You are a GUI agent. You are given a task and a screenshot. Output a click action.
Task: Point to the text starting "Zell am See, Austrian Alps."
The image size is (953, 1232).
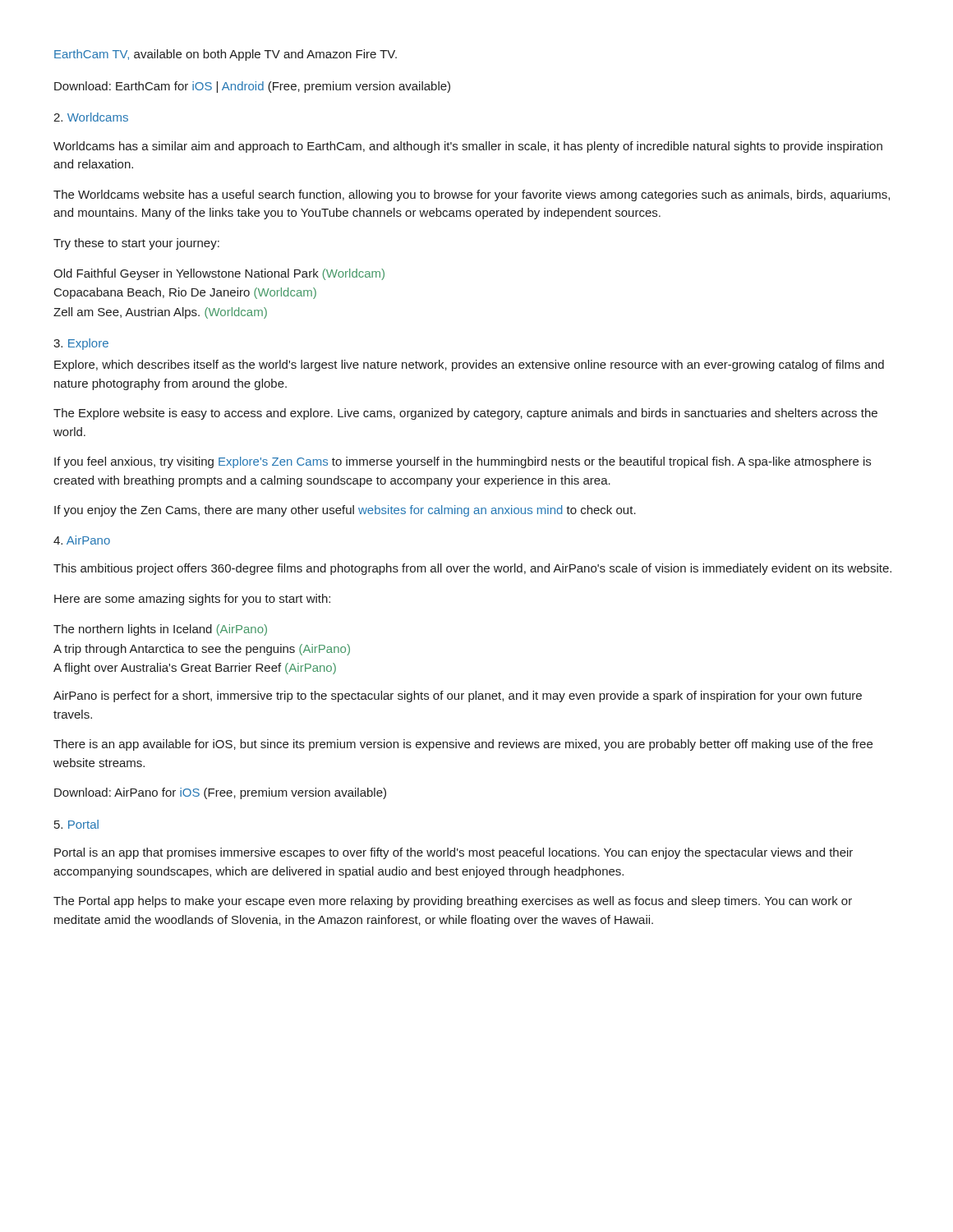click(160, 311)
